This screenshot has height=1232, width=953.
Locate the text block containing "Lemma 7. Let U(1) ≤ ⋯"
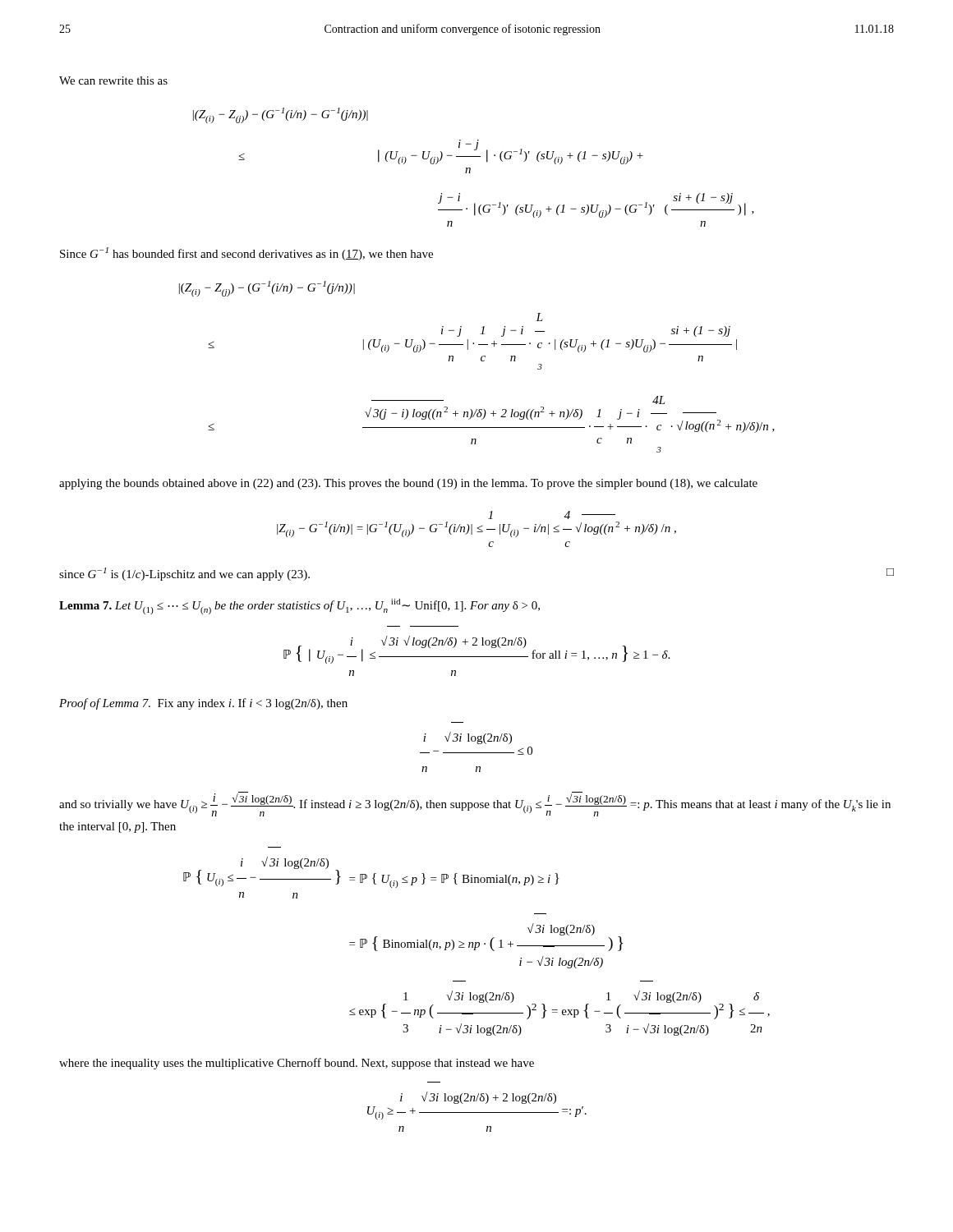pos(300,605)
